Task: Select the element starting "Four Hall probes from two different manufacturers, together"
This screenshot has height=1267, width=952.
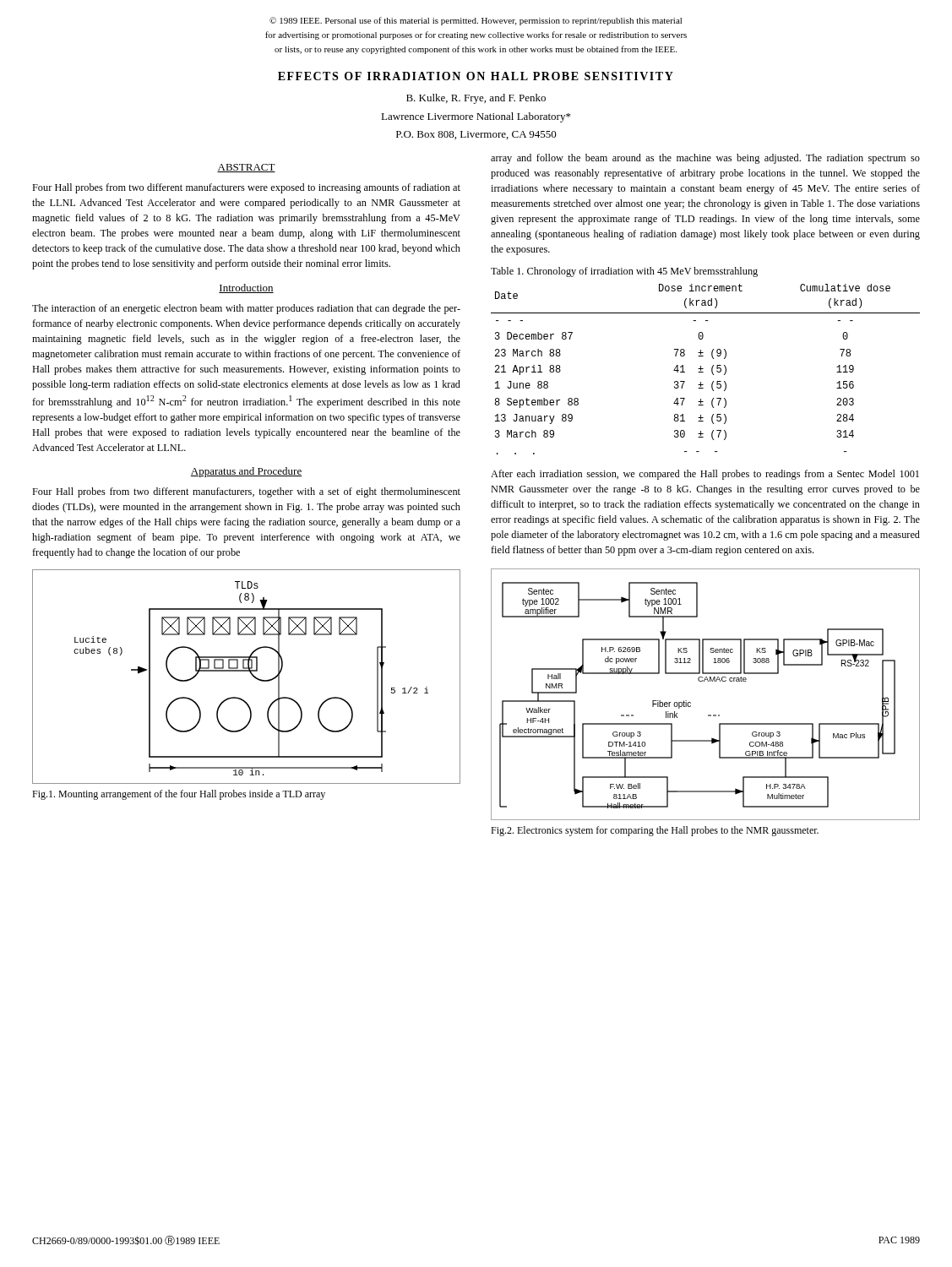Action: tap(246, 522)
